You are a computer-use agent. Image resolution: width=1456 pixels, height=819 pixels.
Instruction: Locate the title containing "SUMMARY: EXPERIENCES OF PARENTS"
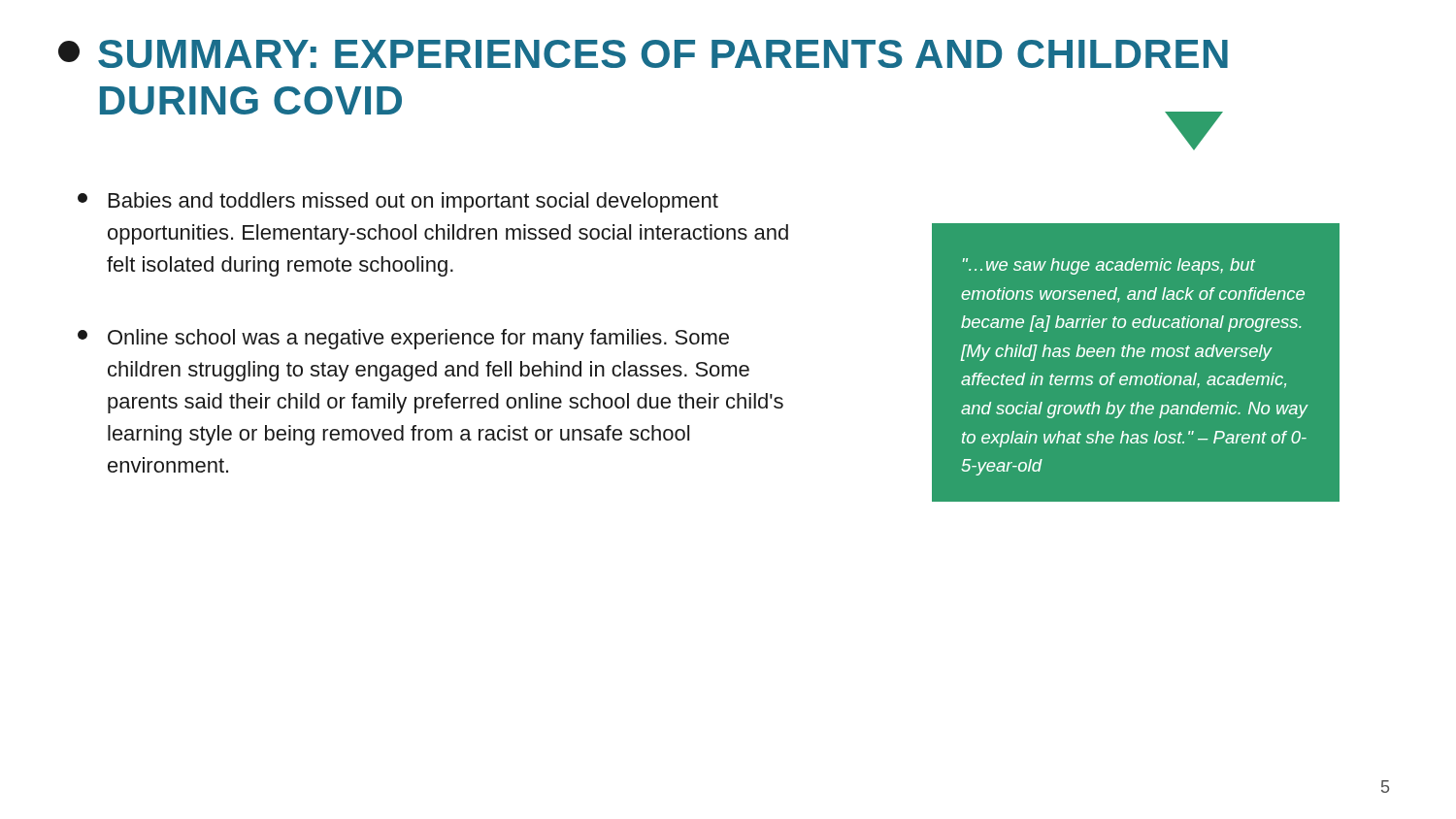click(x=664, y=77)
